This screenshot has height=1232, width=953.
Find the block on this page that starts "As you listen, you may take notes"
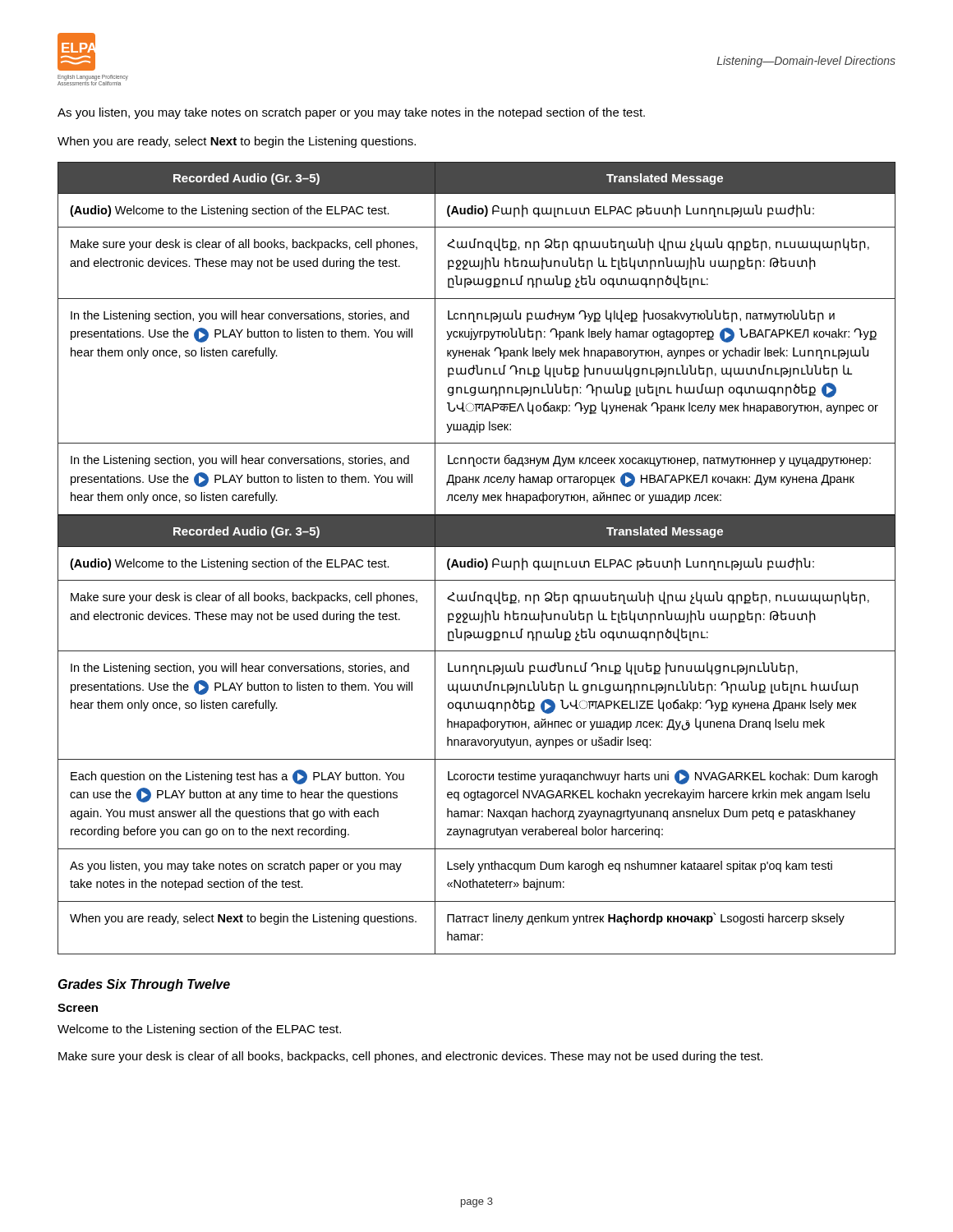point(352,112)
